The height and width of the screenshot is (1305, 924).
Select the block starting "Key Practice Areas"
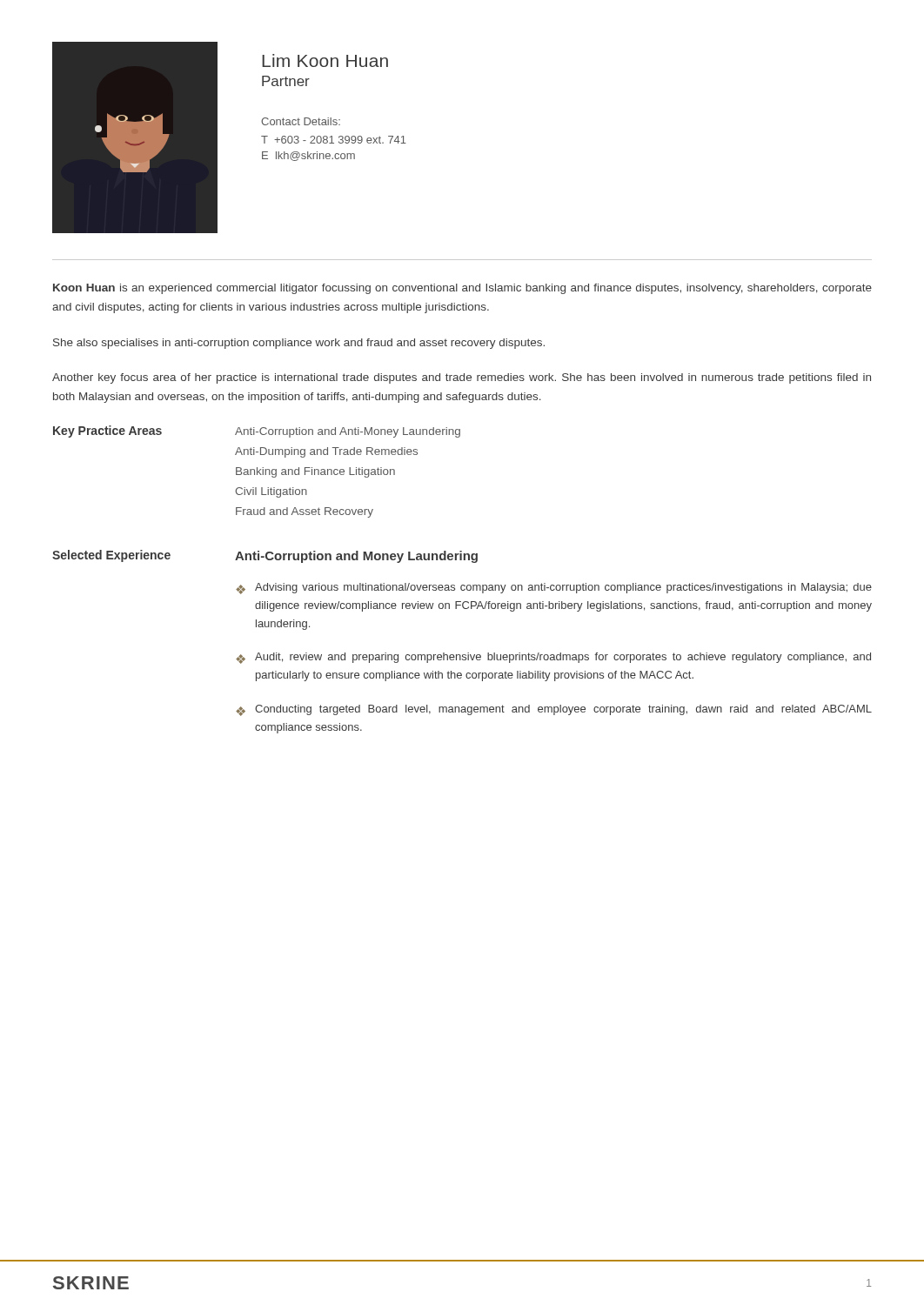(107, 431)
